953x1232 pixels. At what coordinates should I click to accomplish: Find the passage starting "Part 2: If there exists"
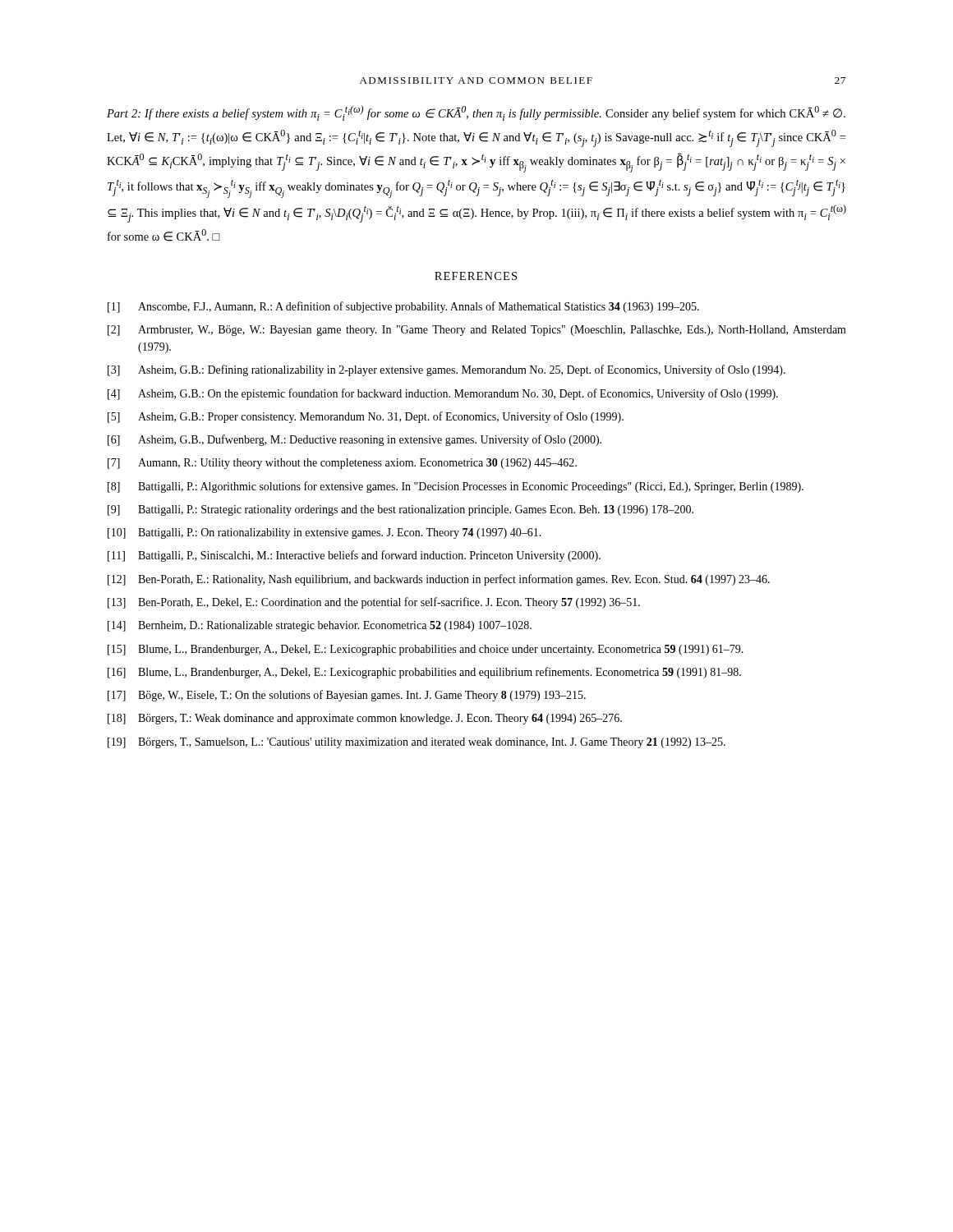[x=476, y=174]
